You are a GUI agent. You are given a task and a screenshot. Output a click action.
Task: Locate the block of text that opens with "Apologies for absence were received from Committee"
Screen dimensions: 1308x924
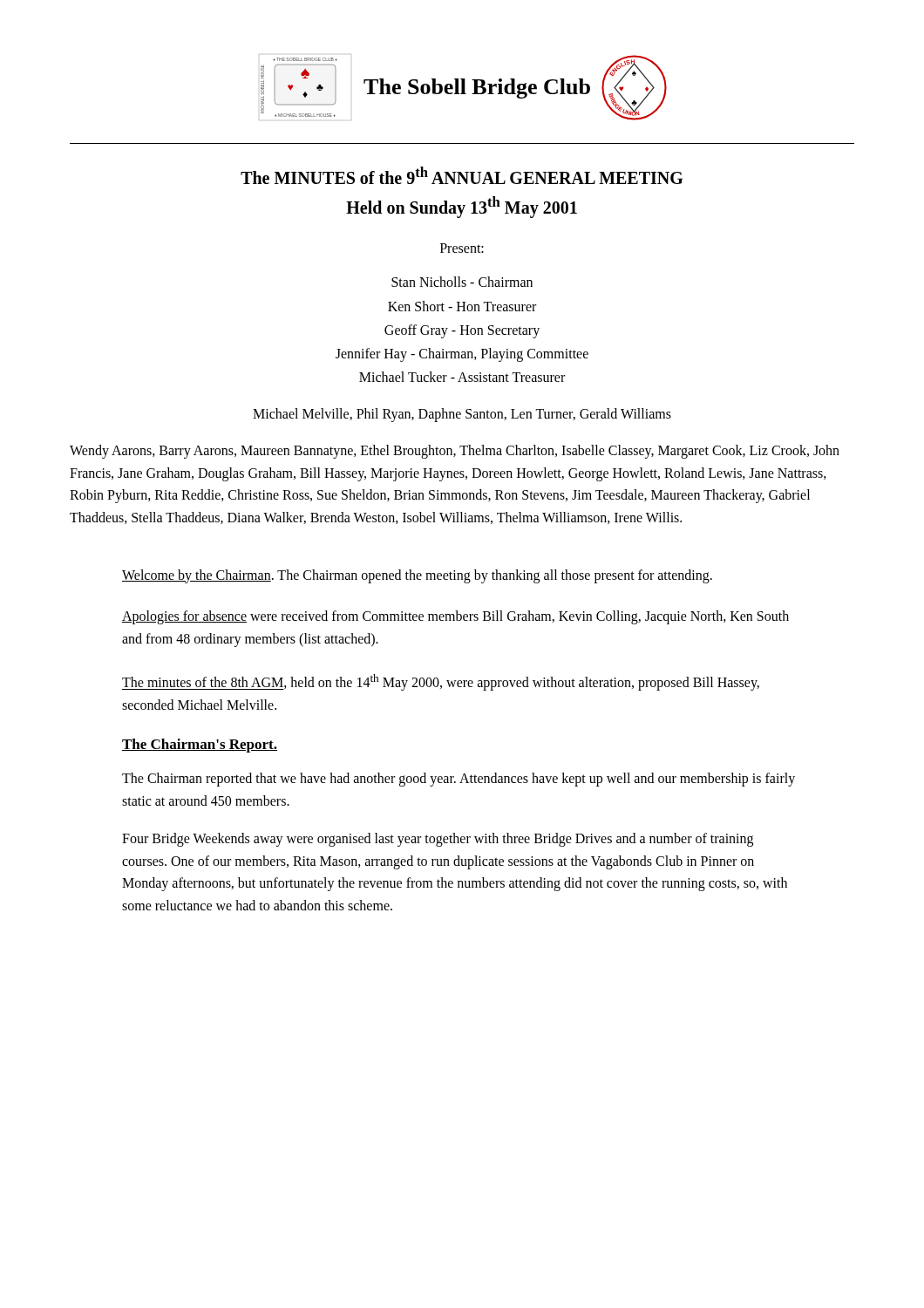456,627
